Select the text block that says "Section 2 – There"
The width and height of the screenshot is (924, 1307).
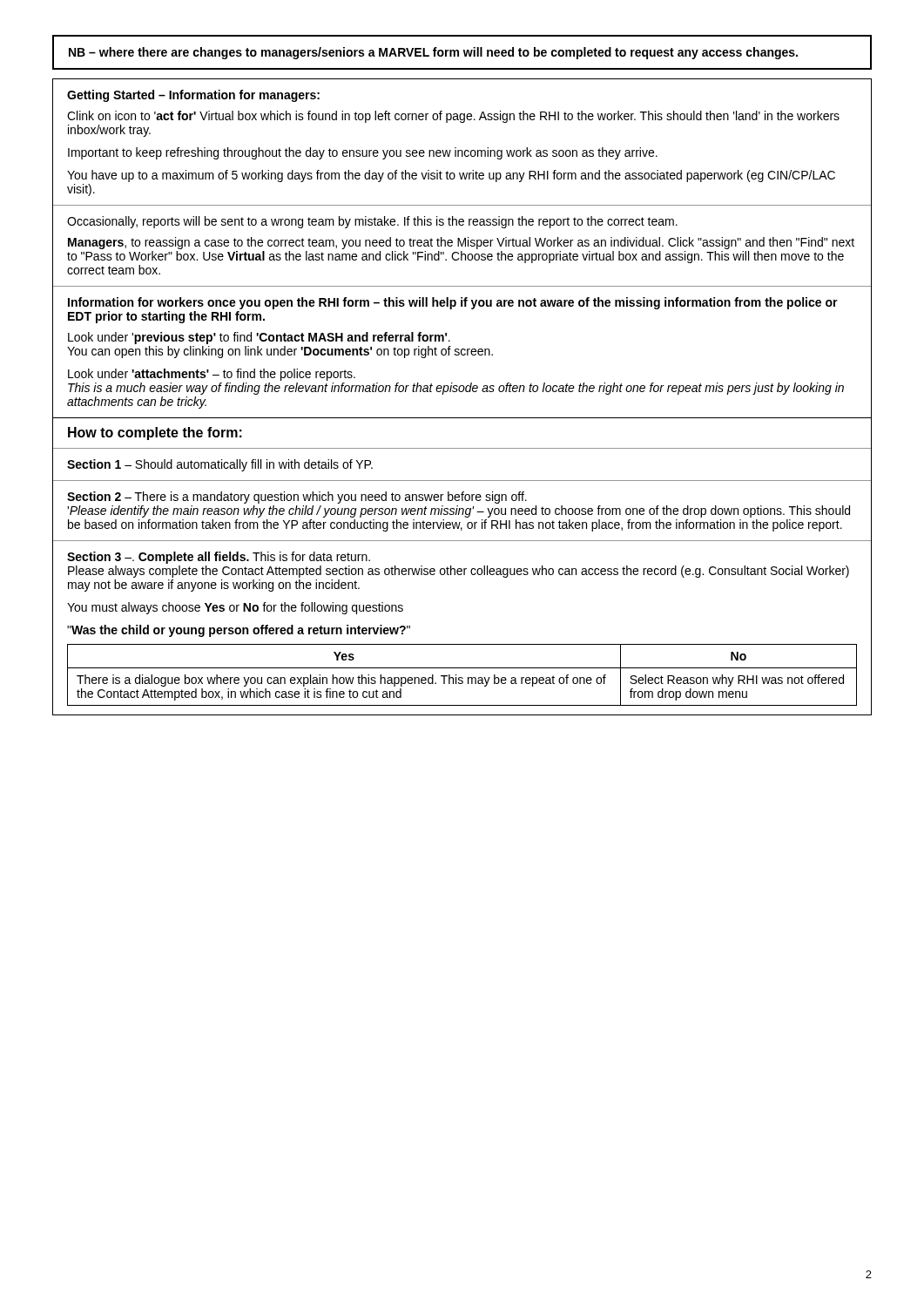tap(462, 511)
